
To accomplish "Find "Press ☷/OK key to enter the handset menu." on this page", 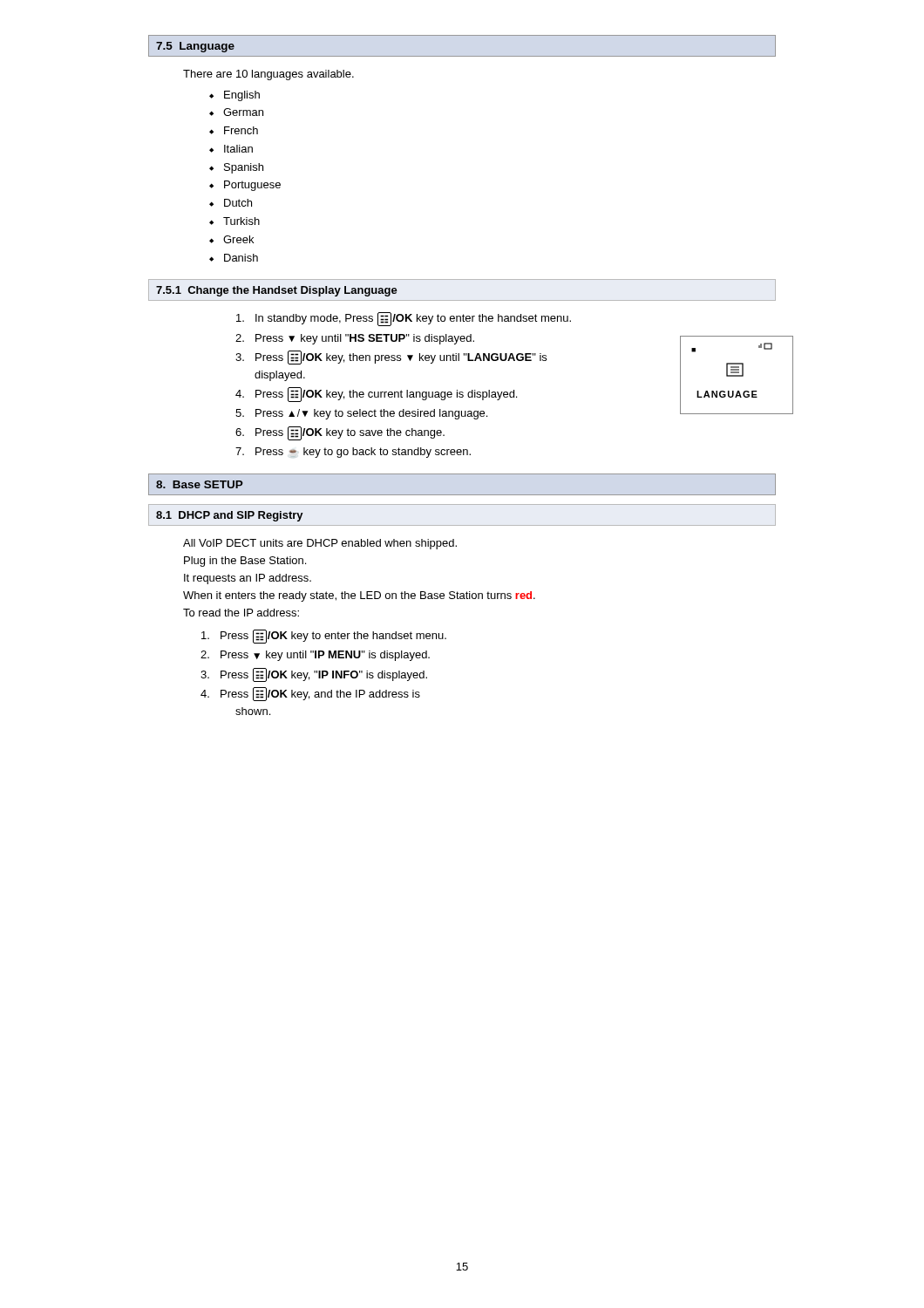I will click(x=324, y=636).
